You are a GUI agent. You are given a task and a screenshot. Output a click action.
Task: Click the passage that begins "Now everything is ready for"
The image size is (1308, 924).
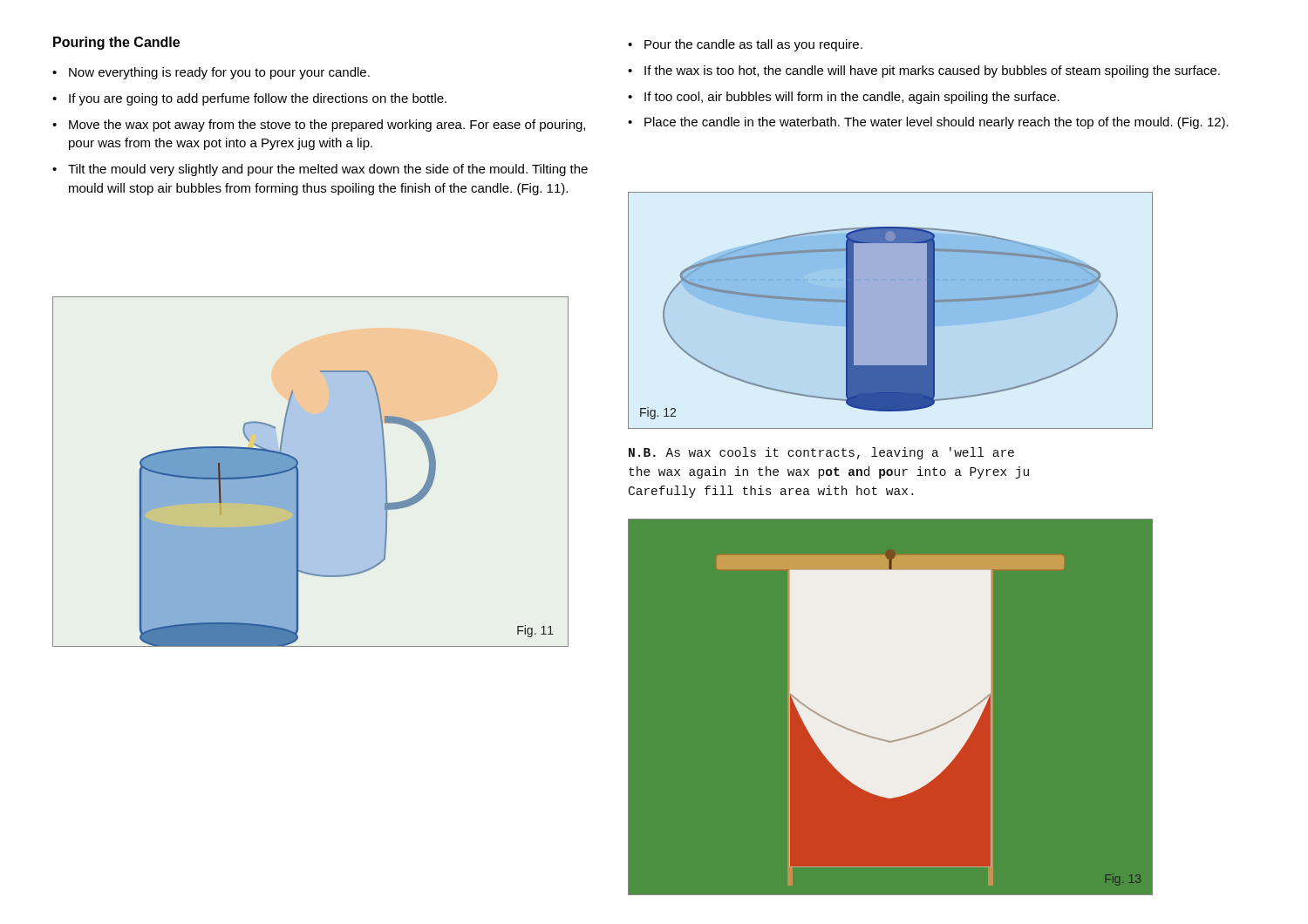pos(219,72)
